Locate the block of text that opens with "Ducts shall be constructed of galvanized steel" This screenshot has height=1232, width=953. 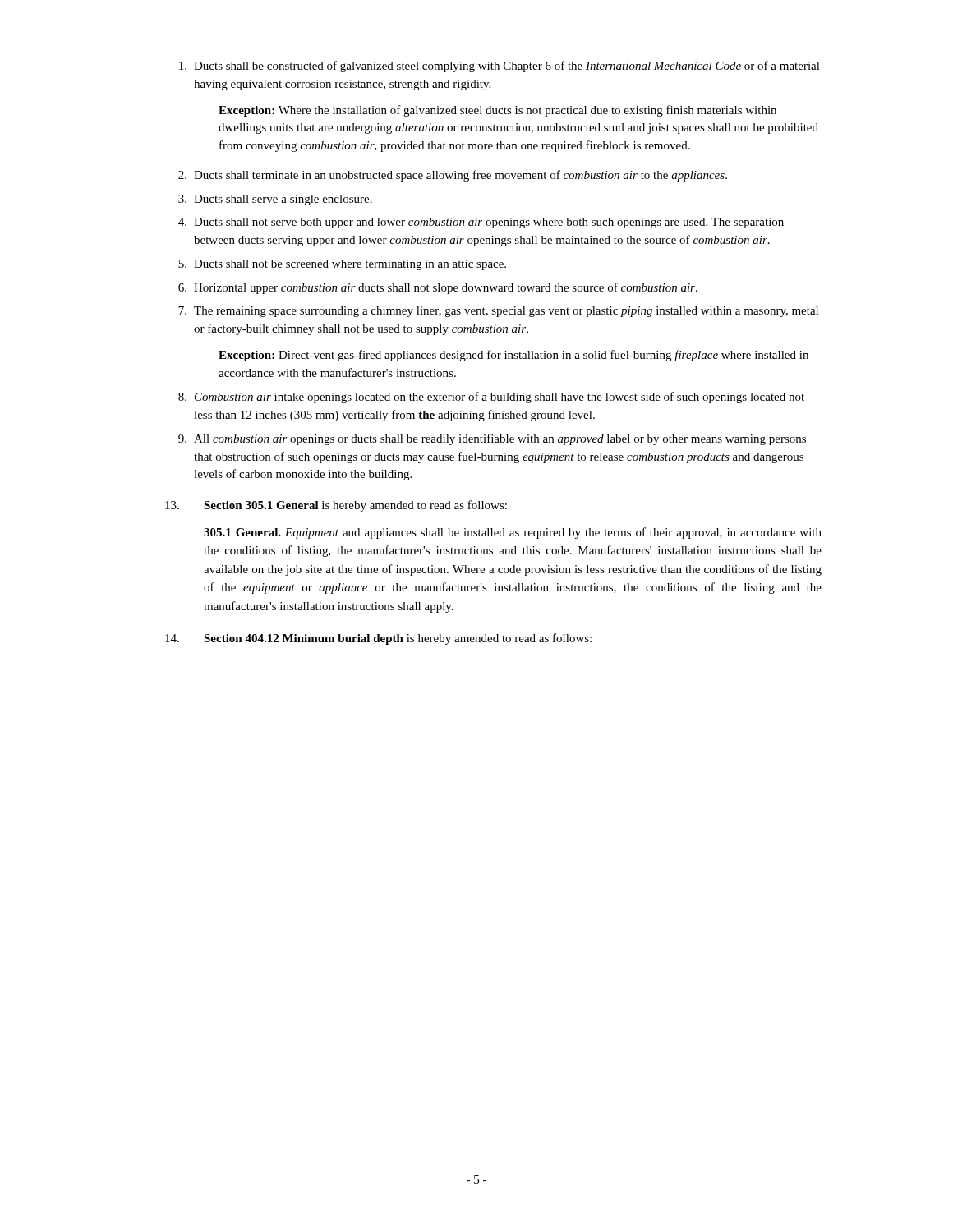click(493, 106)
